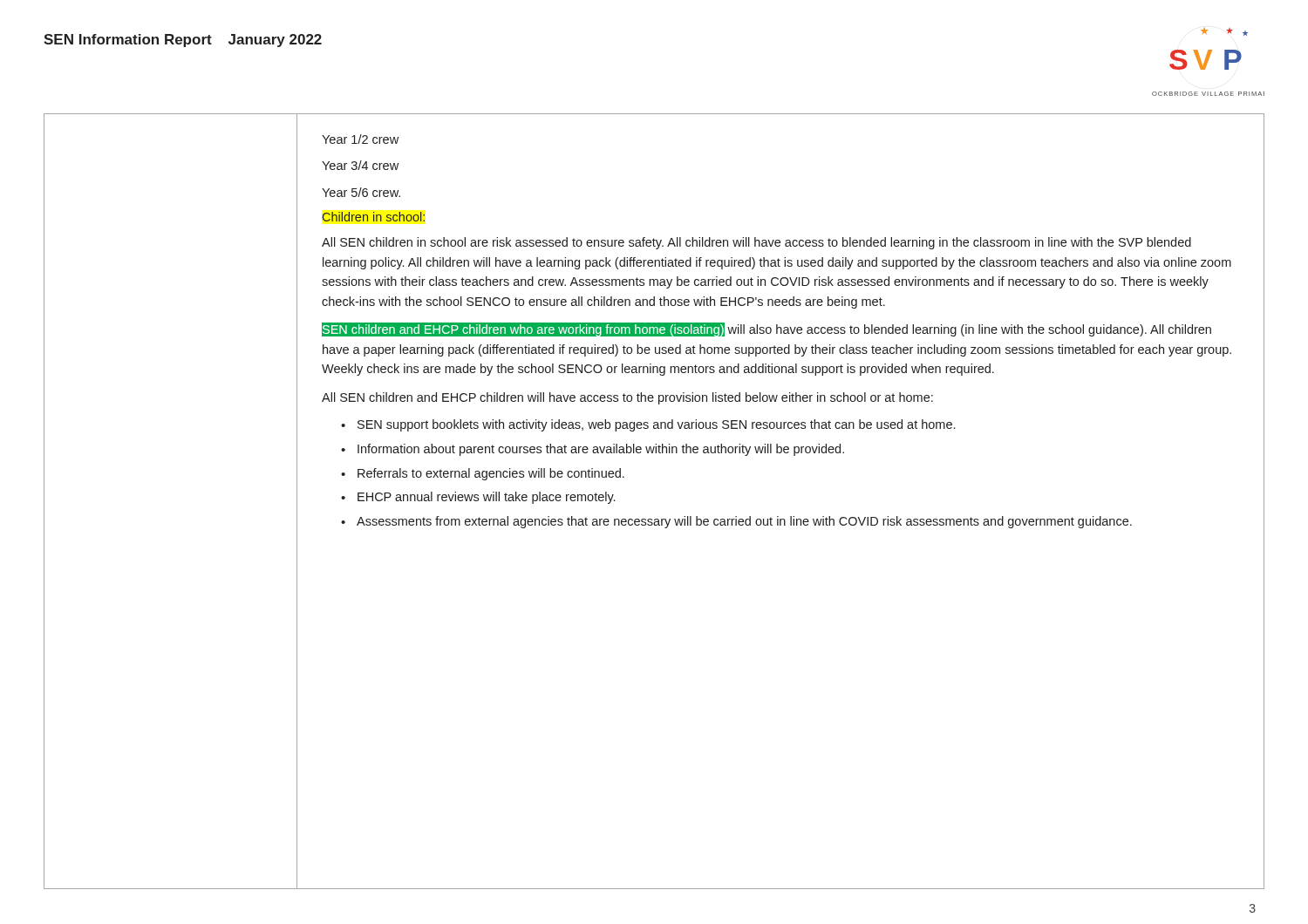Locate the block of text that opens with "Information about parent courses that are available"
Image resolution: width=1308 pixels, height=924 pixels.
(x=601, y=449)
